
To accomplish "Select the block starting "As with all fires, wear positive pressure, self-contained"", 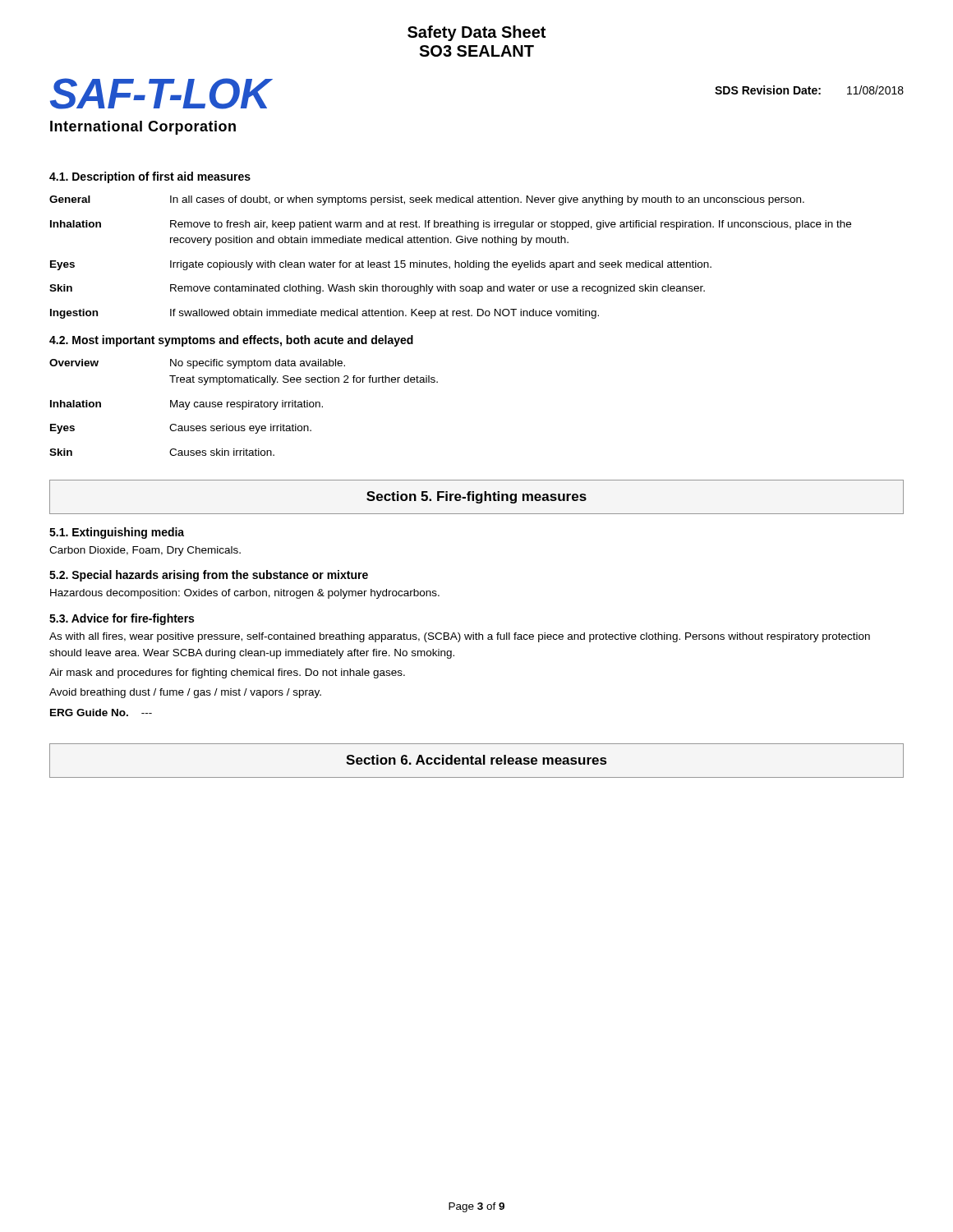I will click(460, 644).
